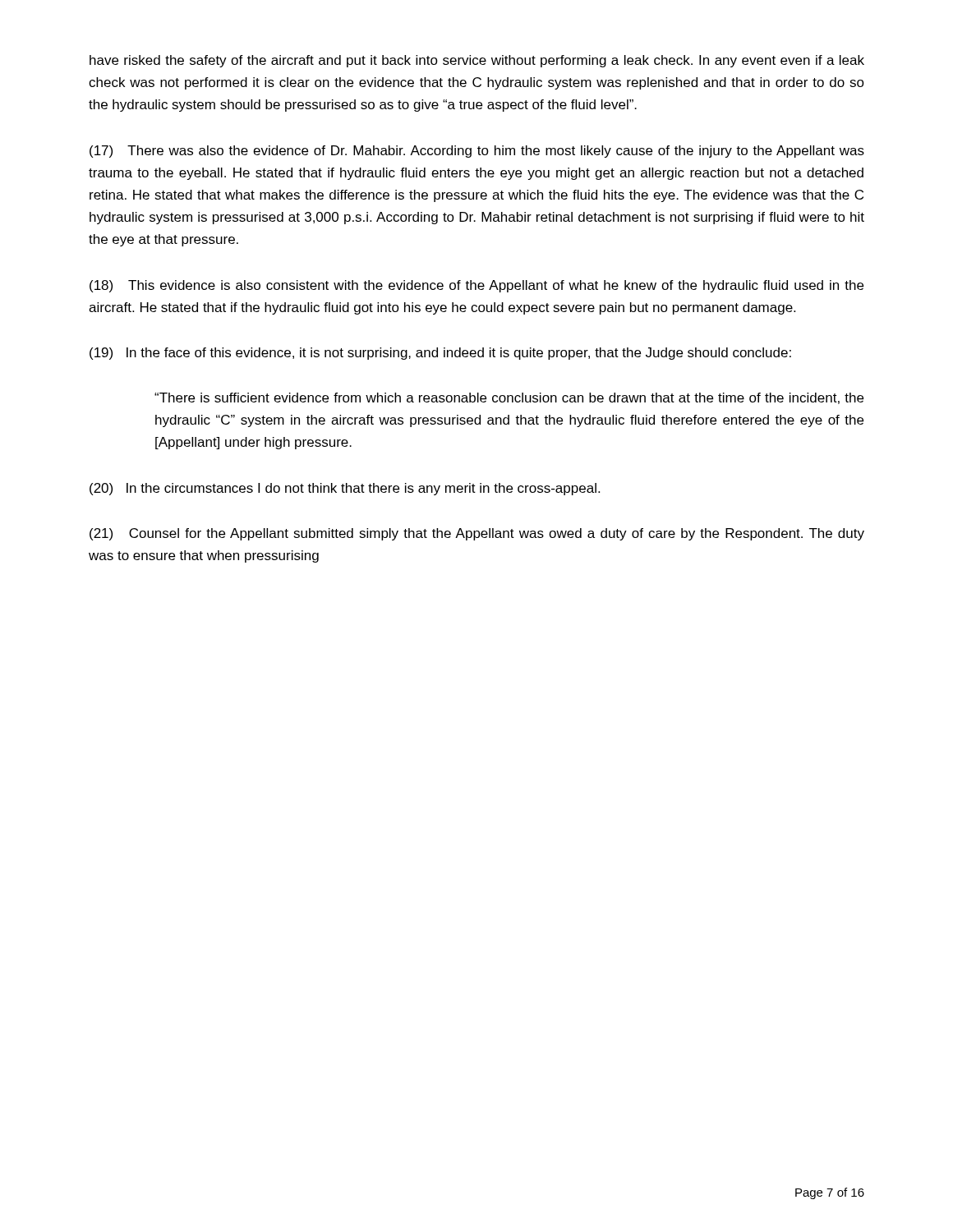
Task: Locate the block of text that opens with "(17) There was also the"
Action: (x=476, y=195)
